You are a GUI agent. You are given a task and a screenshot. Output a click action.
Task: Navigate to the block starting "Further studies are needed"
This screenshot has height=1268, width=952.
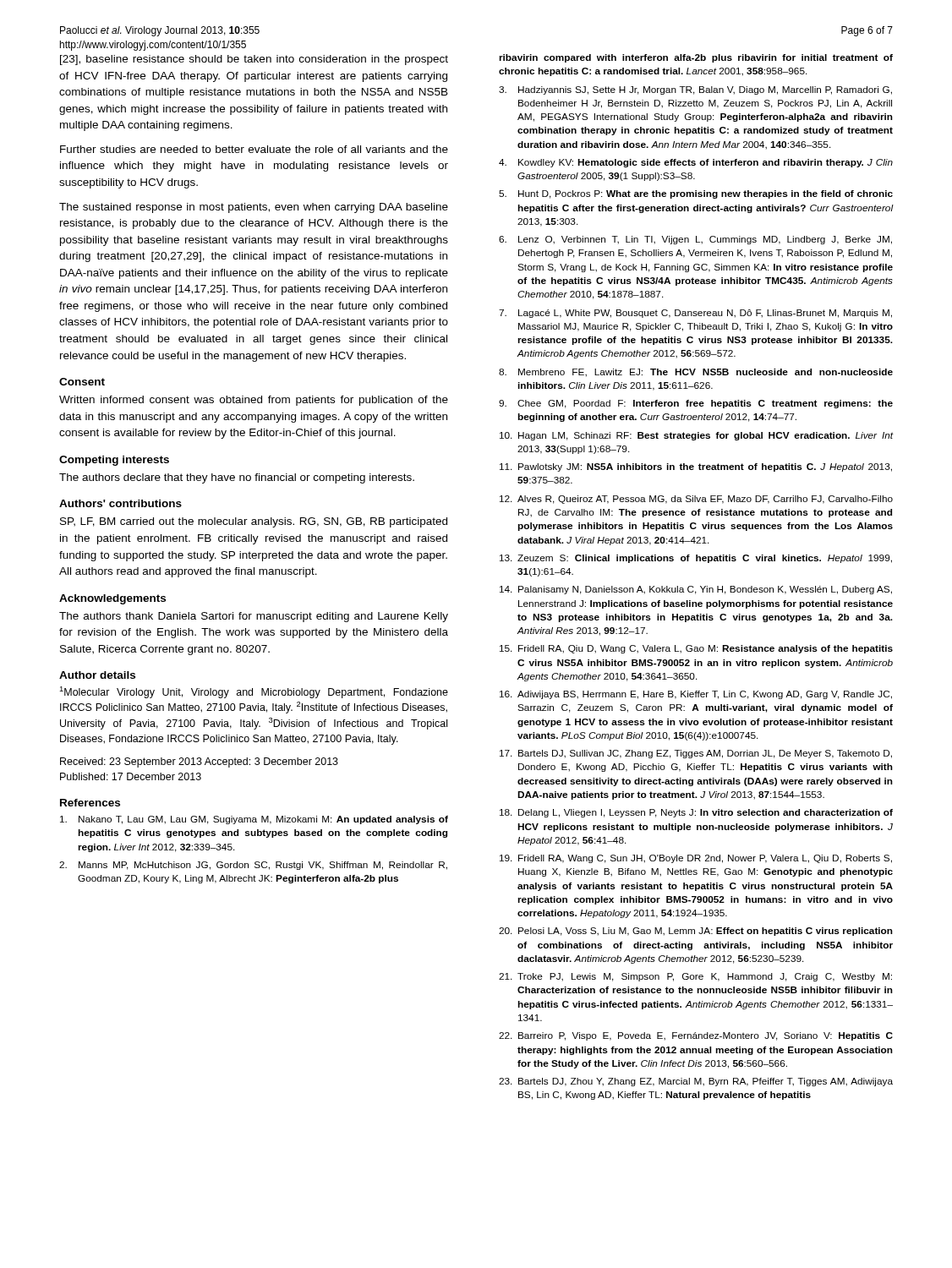254,166
